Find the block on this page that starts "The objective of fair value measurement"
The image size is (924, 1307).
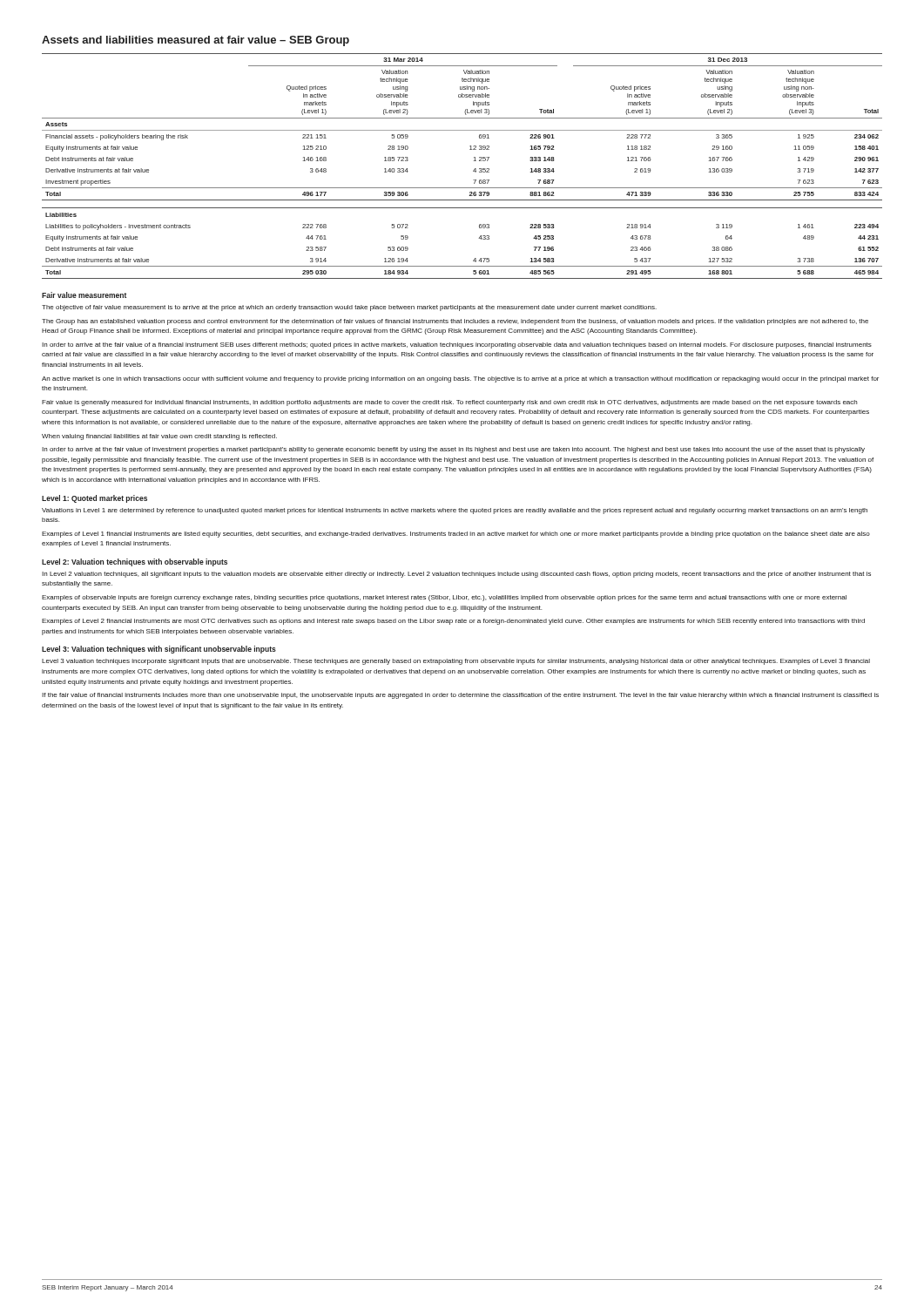pyautogui.click(x=349, y=307)
